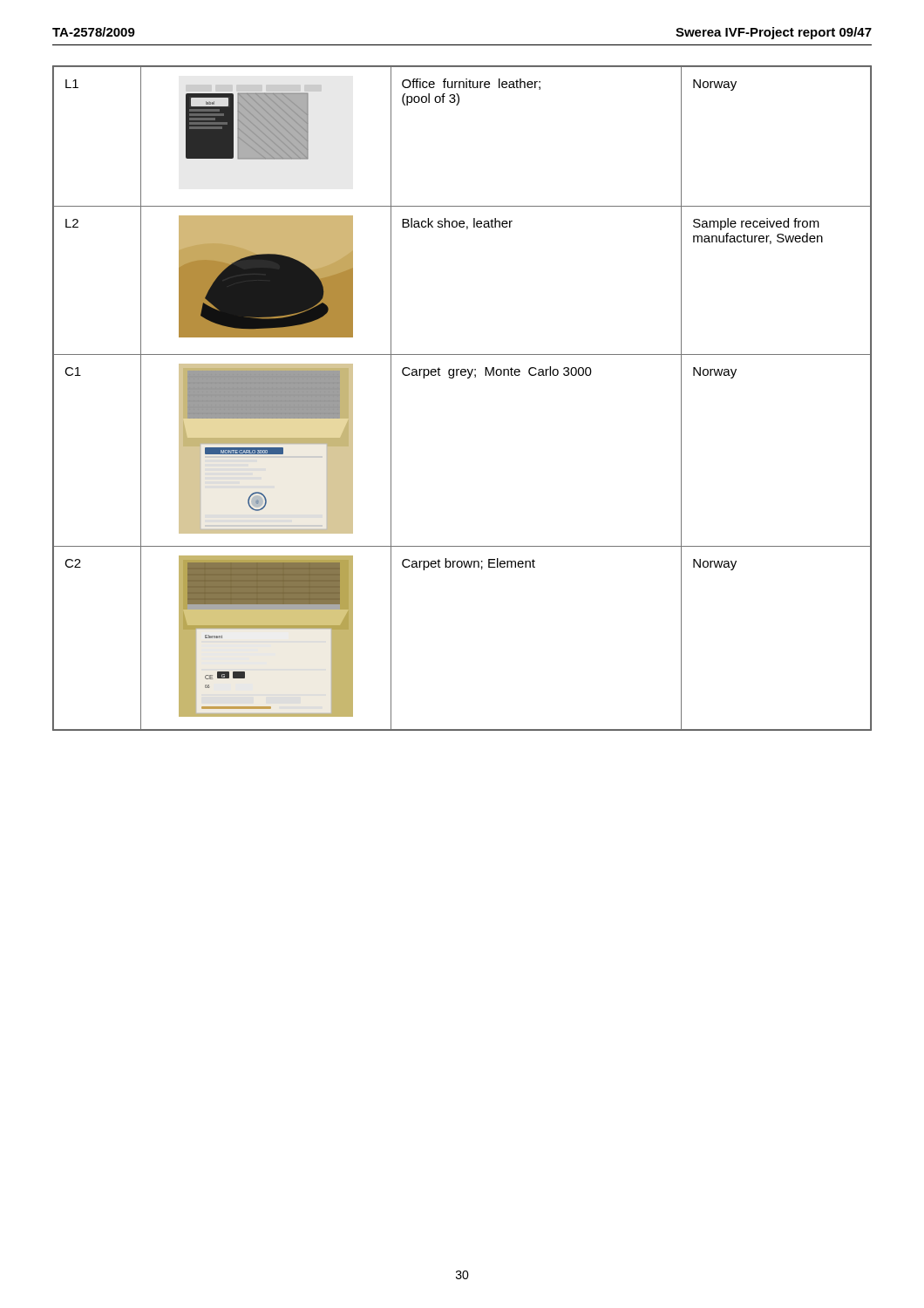Screen dimensions: 1308x924
Task: Select the table that reads "Sample received from"
Action: pyautogui.click(x=462, y=398)
